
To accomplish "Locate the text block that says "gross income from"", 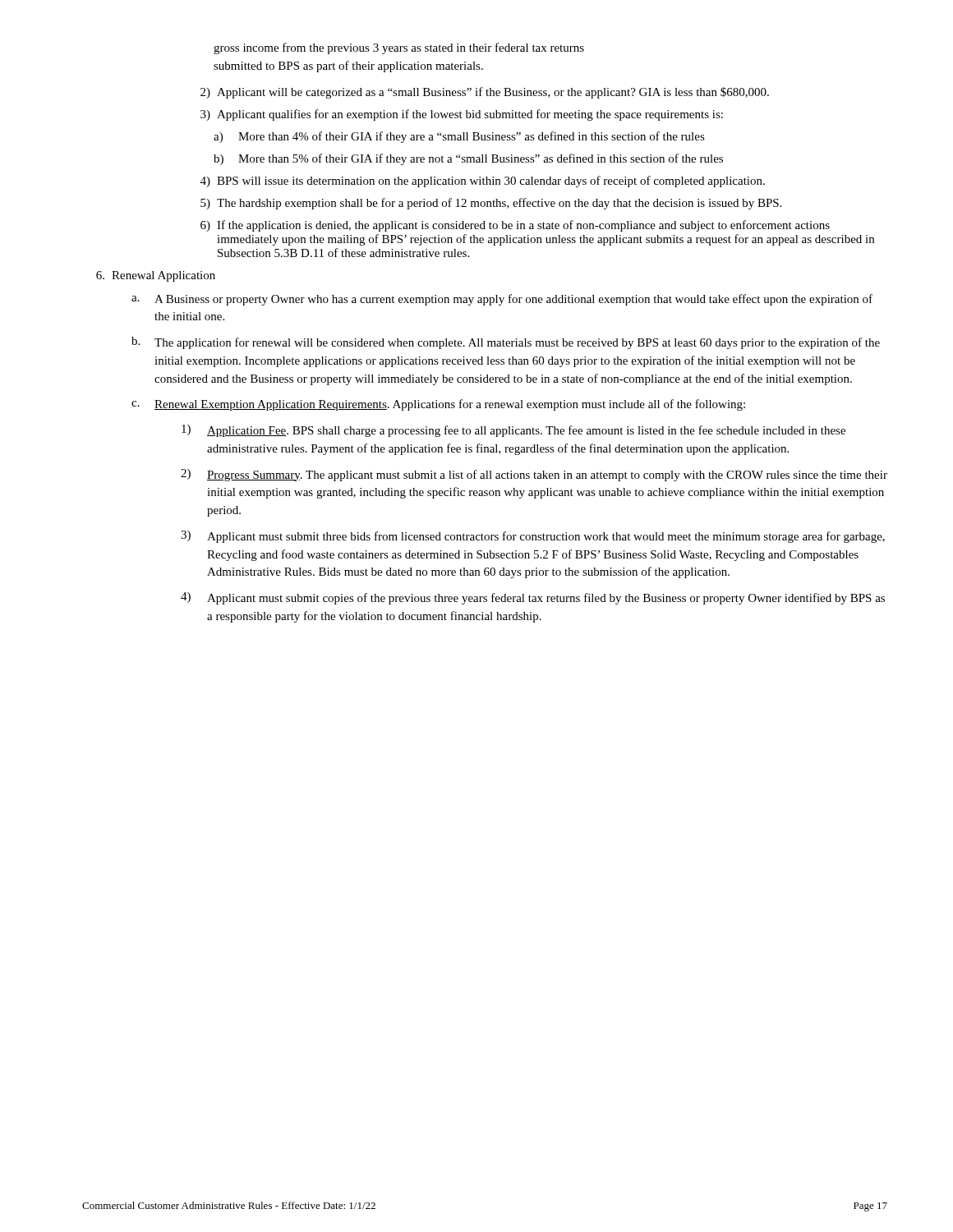I will coord(399,57).
